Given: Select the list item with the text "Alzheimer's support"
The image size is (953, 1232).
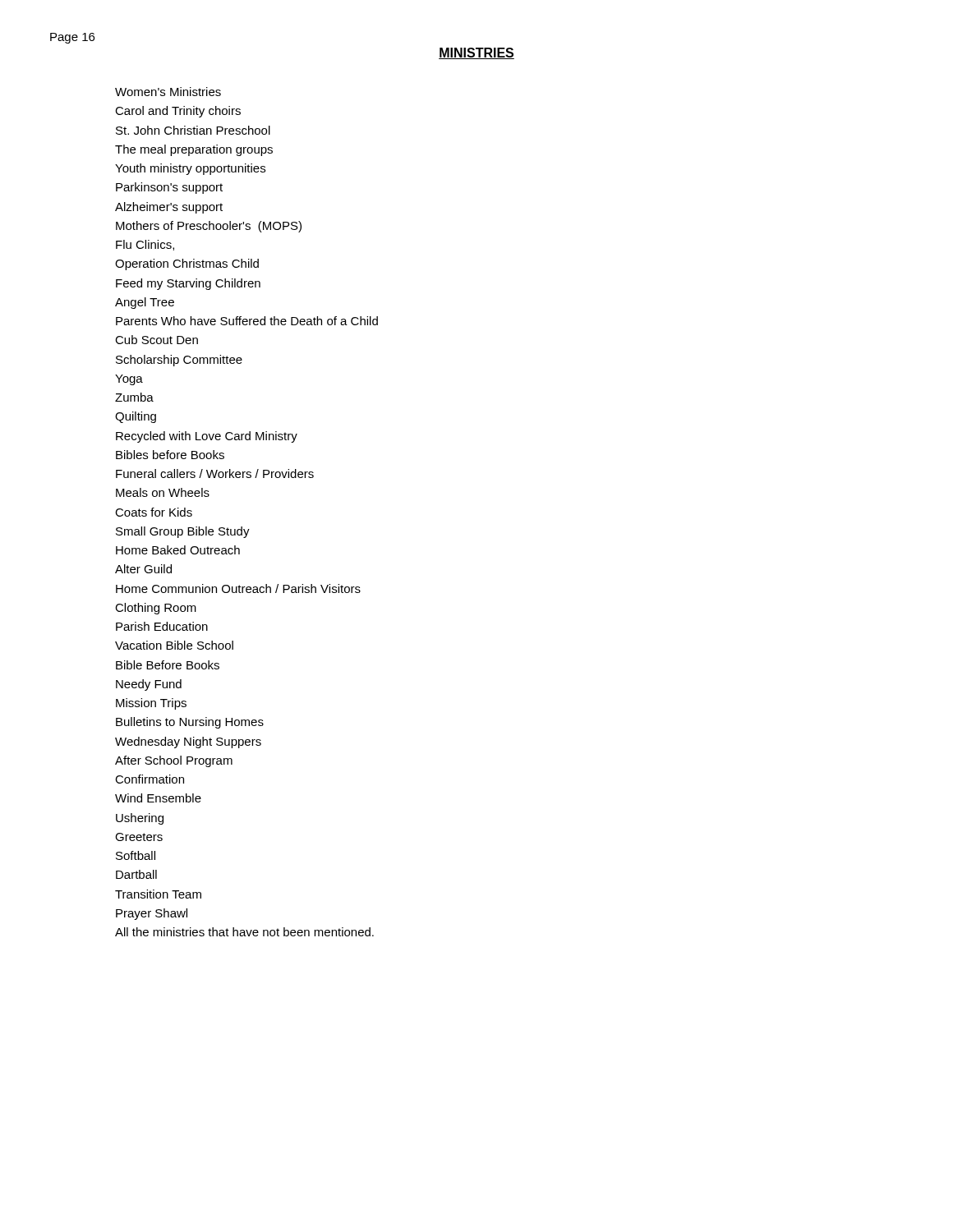Looking at the screenshot, I should tap(169, 206).
